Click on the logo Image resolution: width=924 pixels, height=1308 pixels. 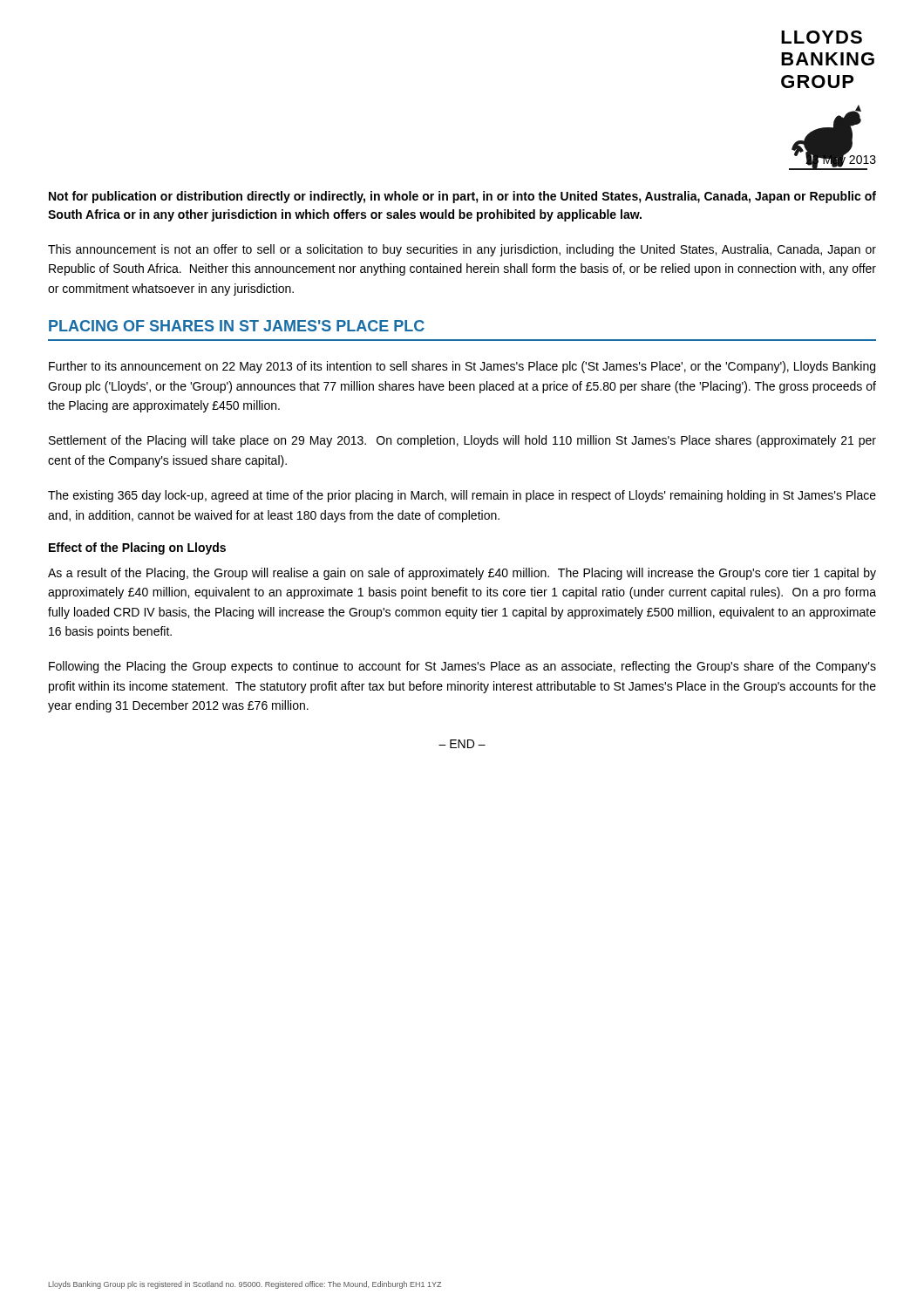coord(828,100)
